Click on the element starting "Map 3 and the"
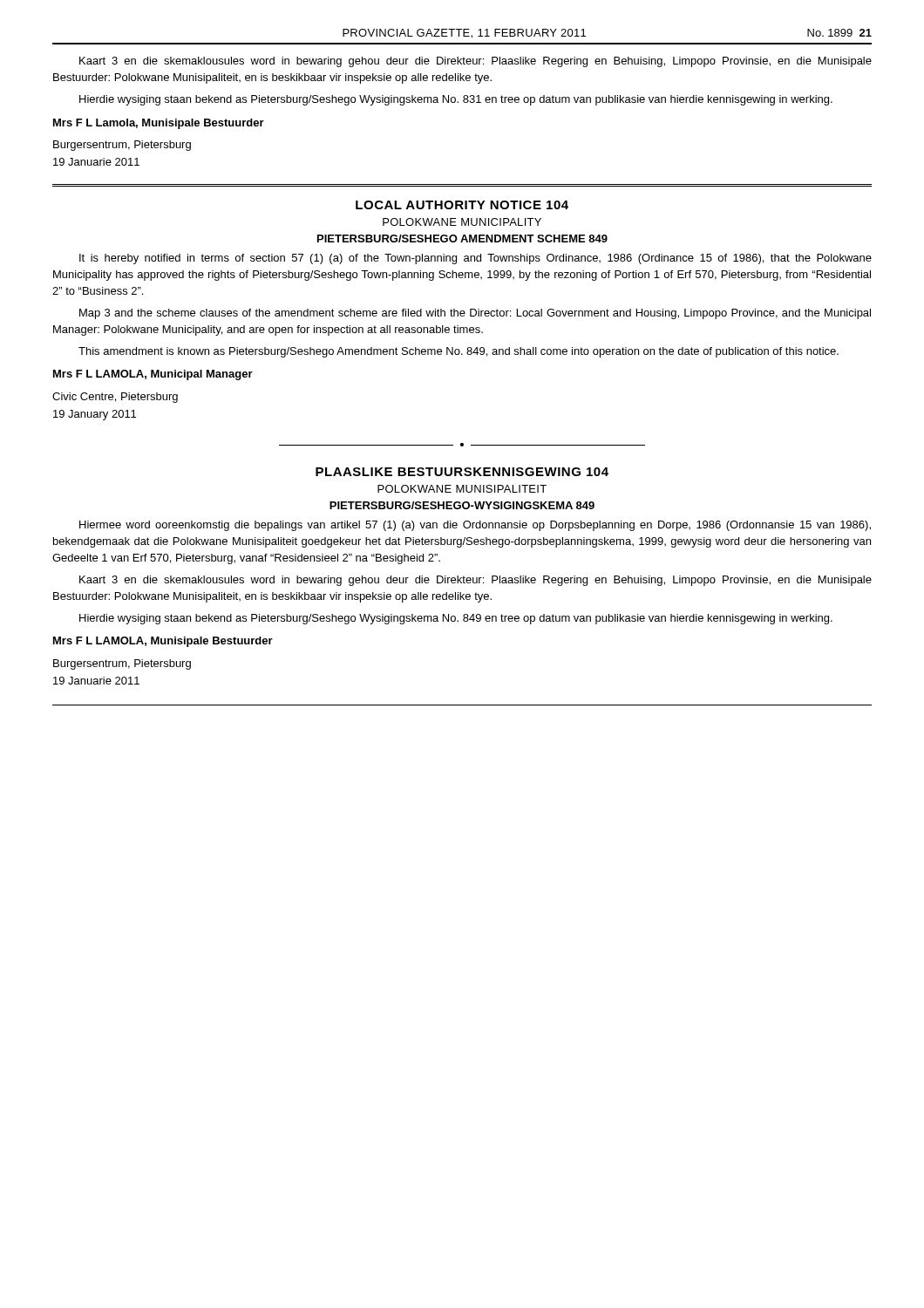 click(x=462, y=321)
